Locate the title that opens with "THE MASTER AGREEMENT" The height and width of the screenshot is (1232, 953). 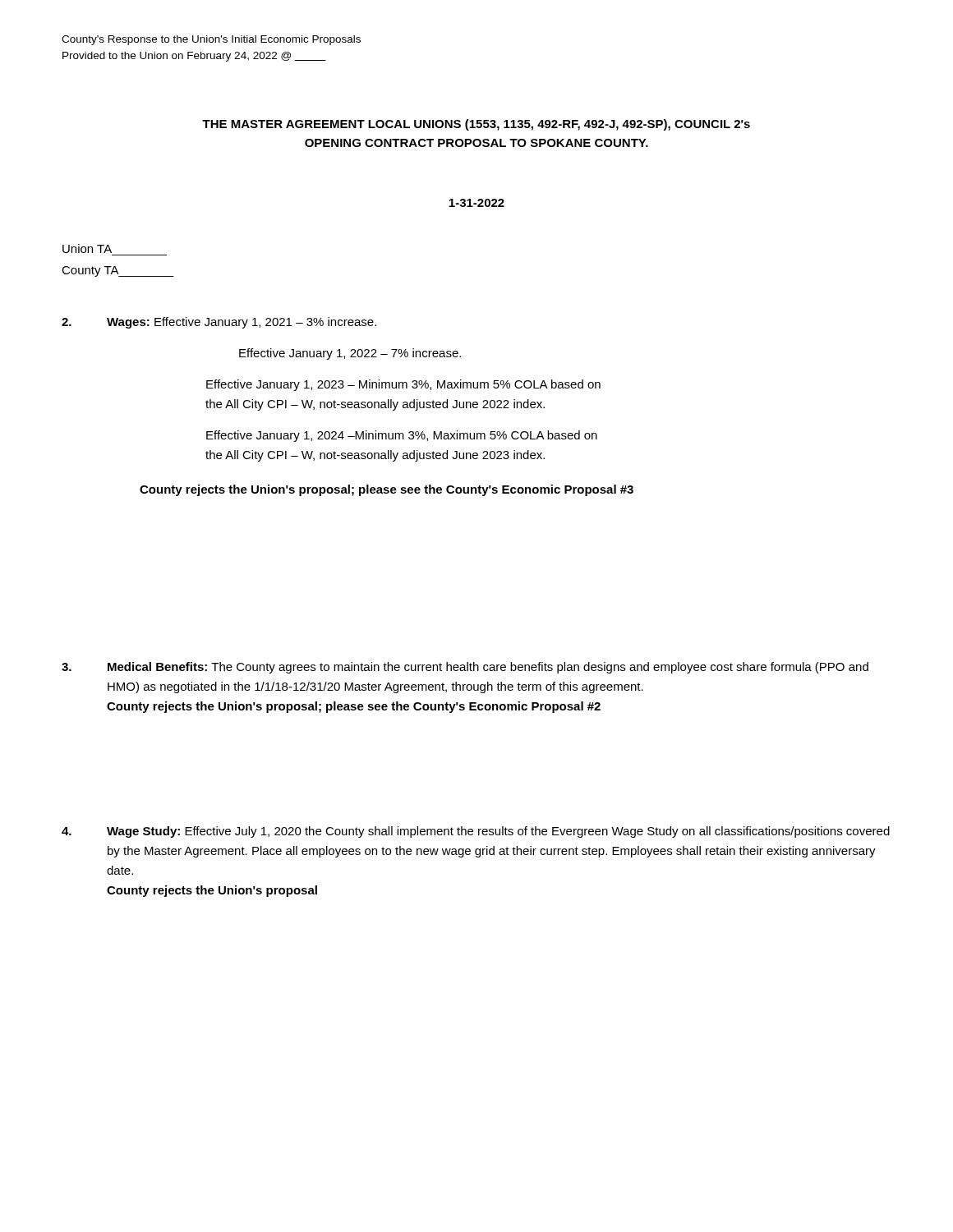[x=476, y=133]
